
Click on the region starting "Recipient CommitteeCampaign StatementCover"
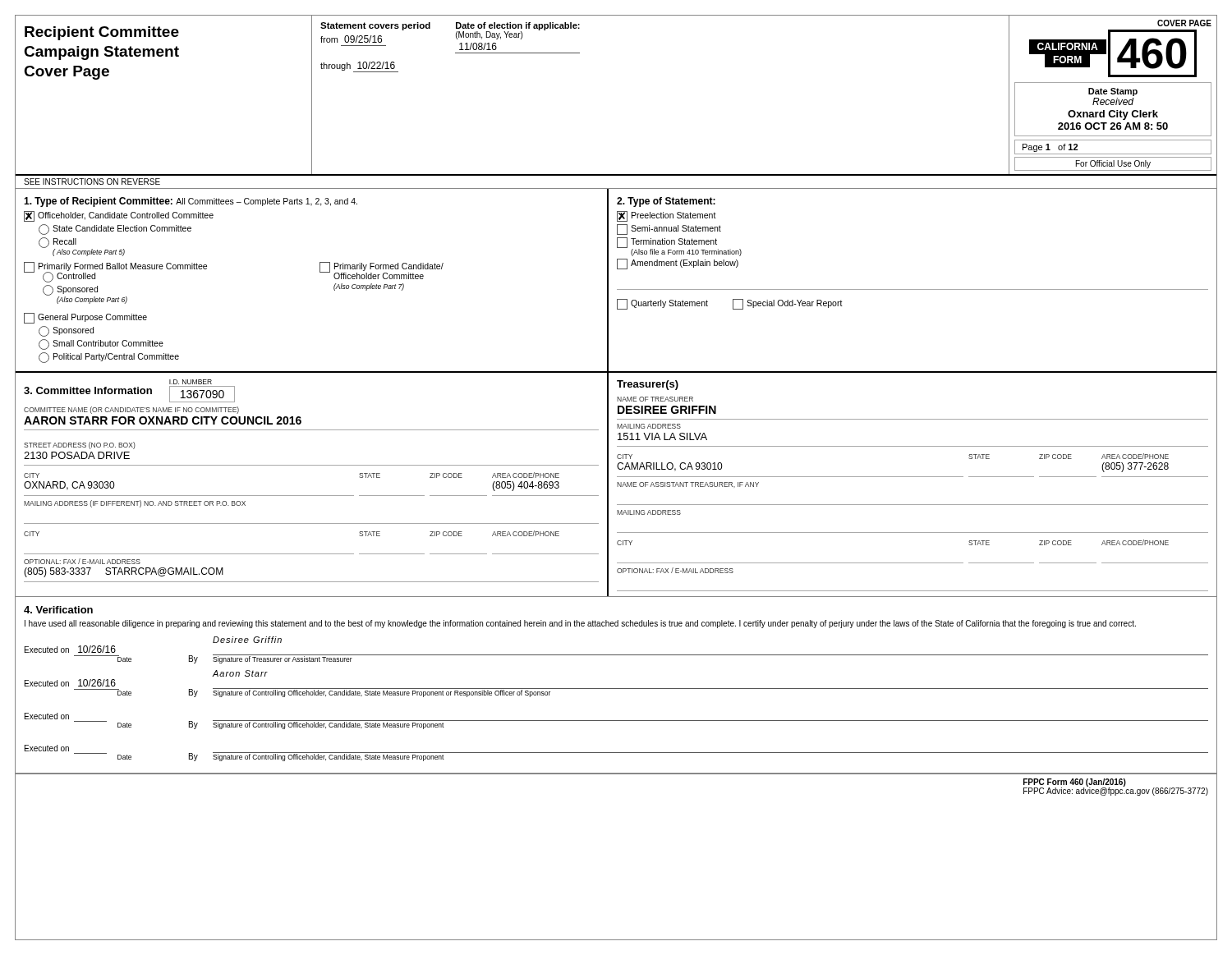pyautogui.click(x=163, y=51)
